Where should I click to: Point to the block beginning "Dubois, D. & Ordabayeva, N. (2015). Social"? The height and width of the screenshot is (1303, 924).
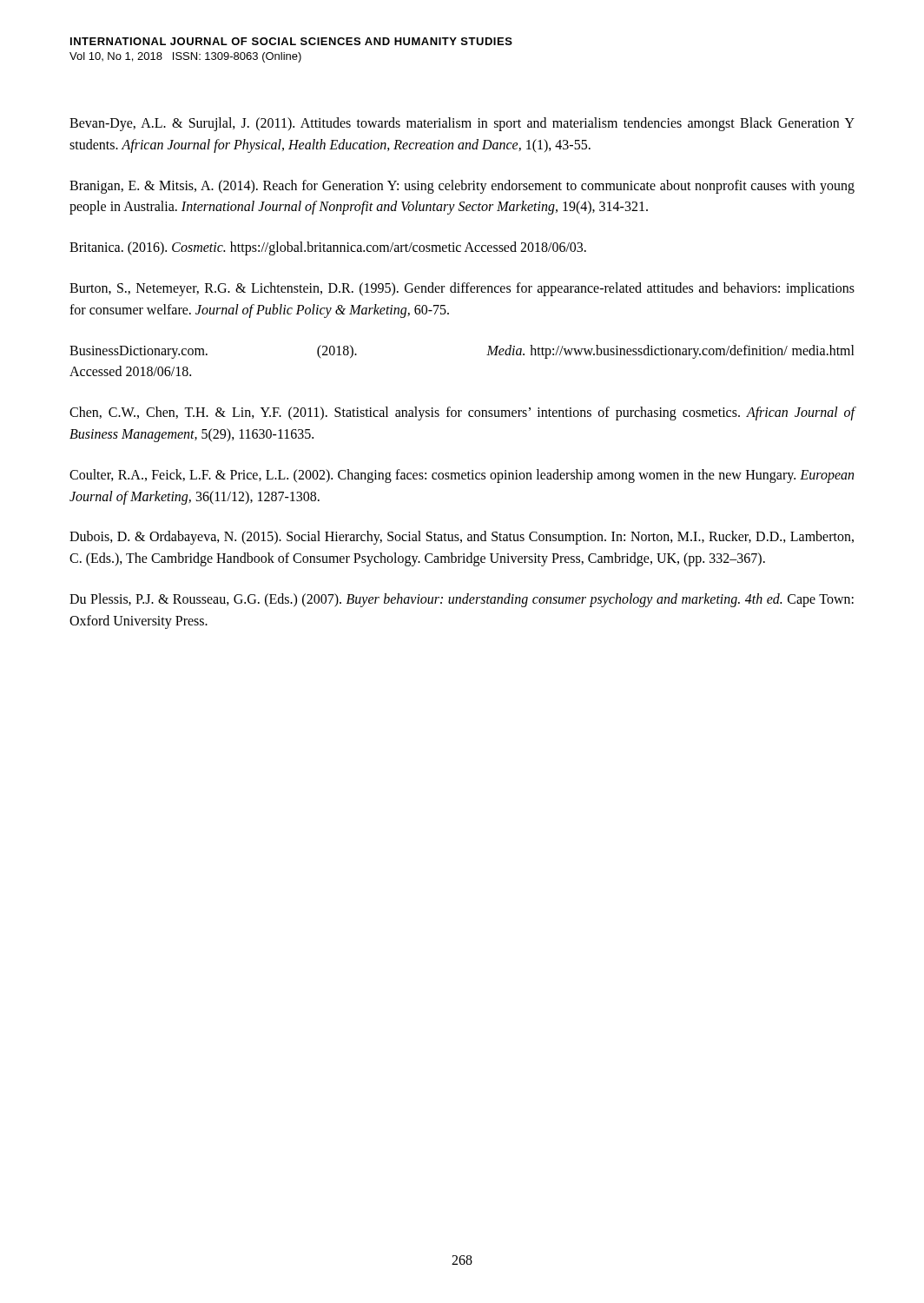(x=462, y=547)
